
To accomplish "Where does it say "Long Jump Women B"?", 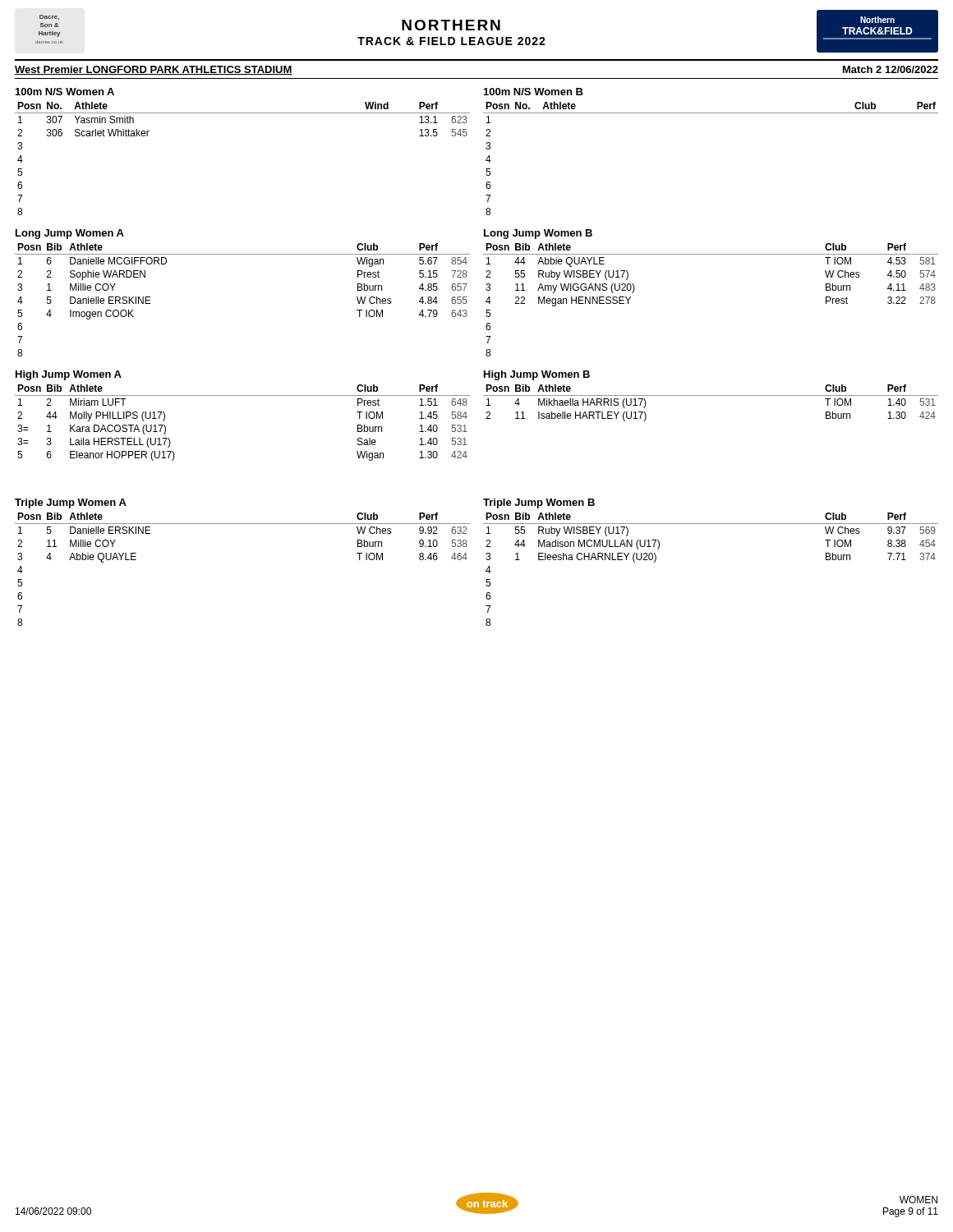I will 538,233.
